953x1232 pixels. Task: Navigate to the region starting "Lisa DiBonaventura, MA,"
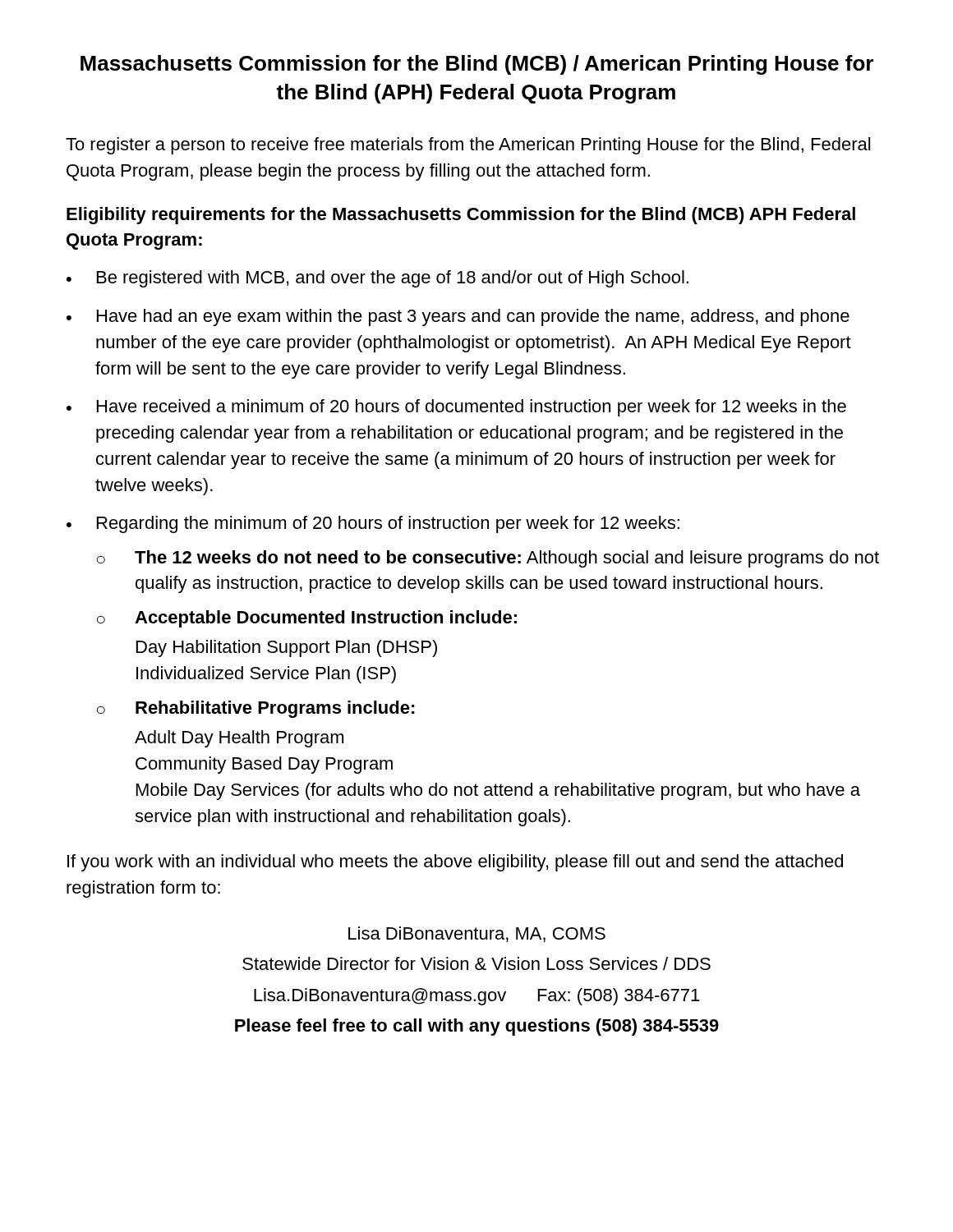point(476,980)
